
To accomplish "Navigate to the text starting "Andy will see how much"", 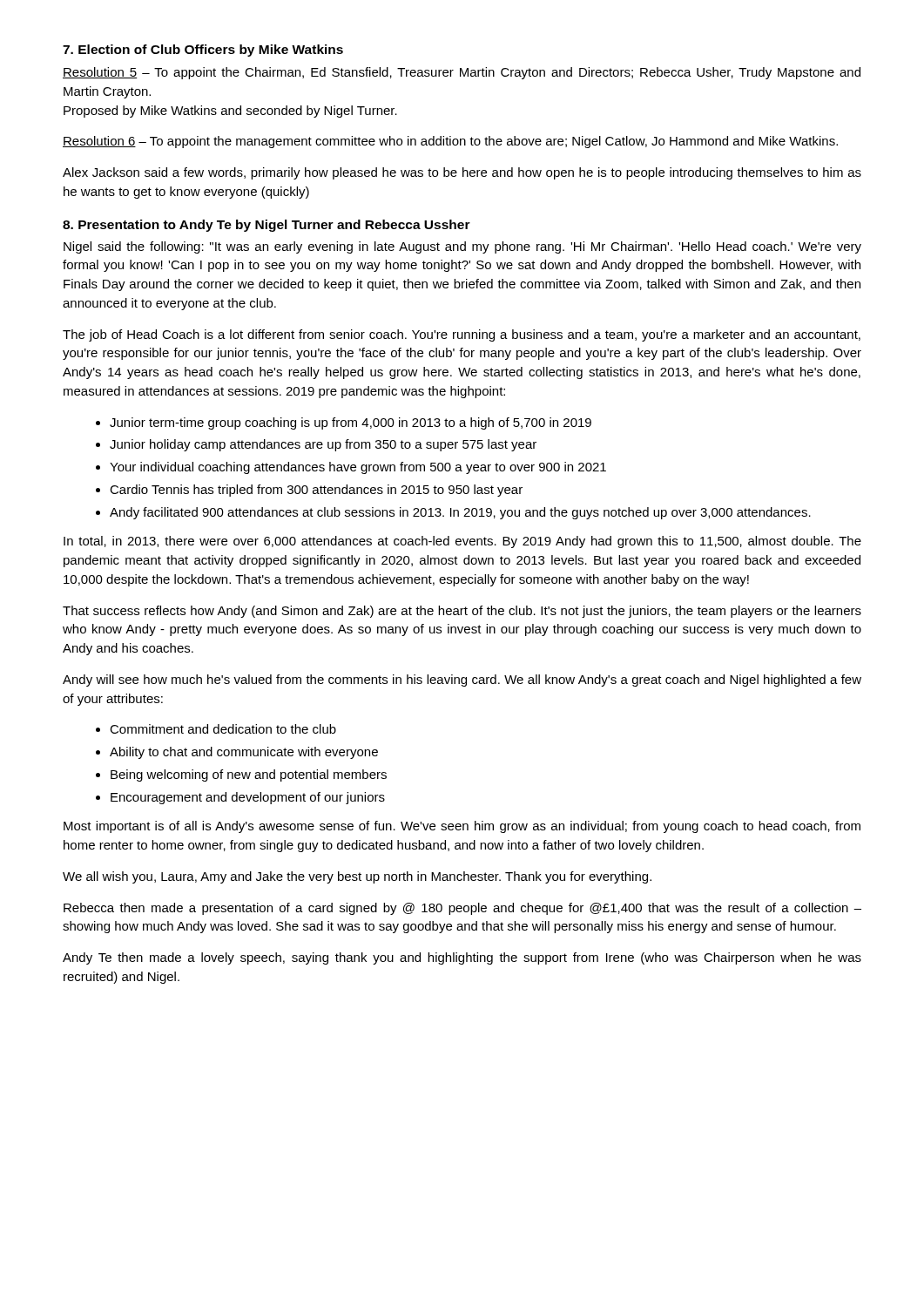I will point(462,688).
